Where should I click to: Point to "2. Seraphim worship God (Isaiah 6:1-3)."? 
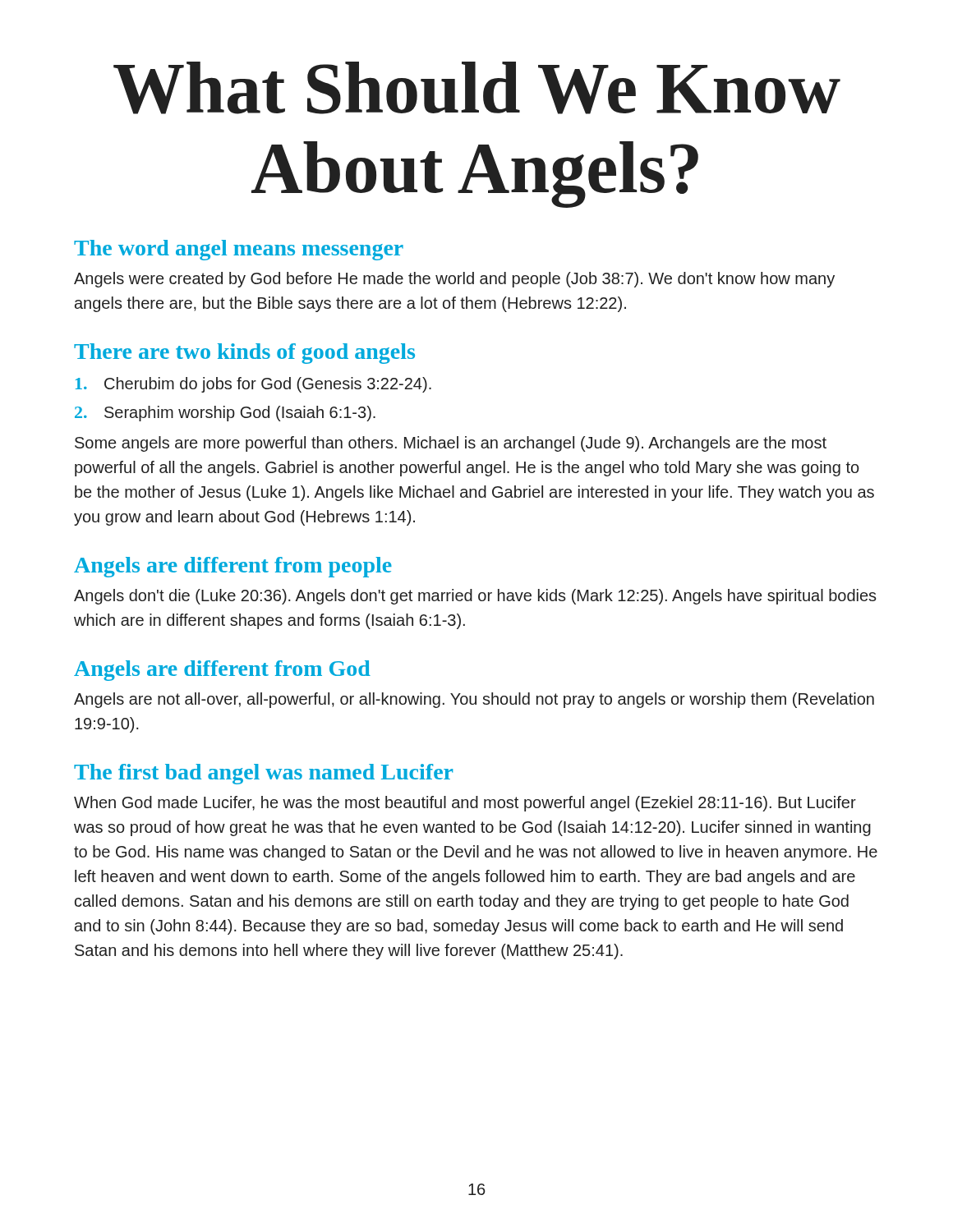click(x=225, y=412)
